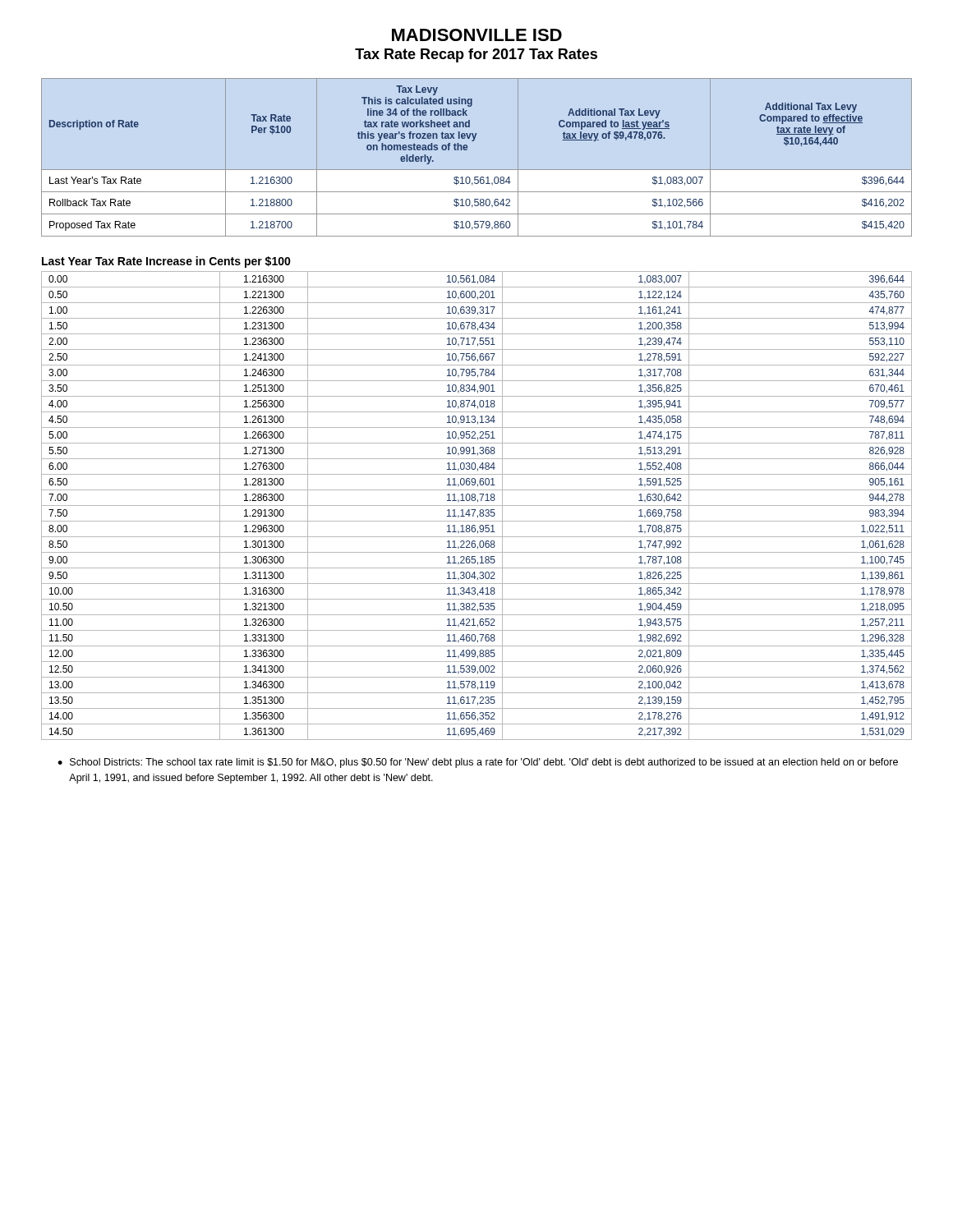Find the text starting "• School Districts: The school"

tap(485, 770)
